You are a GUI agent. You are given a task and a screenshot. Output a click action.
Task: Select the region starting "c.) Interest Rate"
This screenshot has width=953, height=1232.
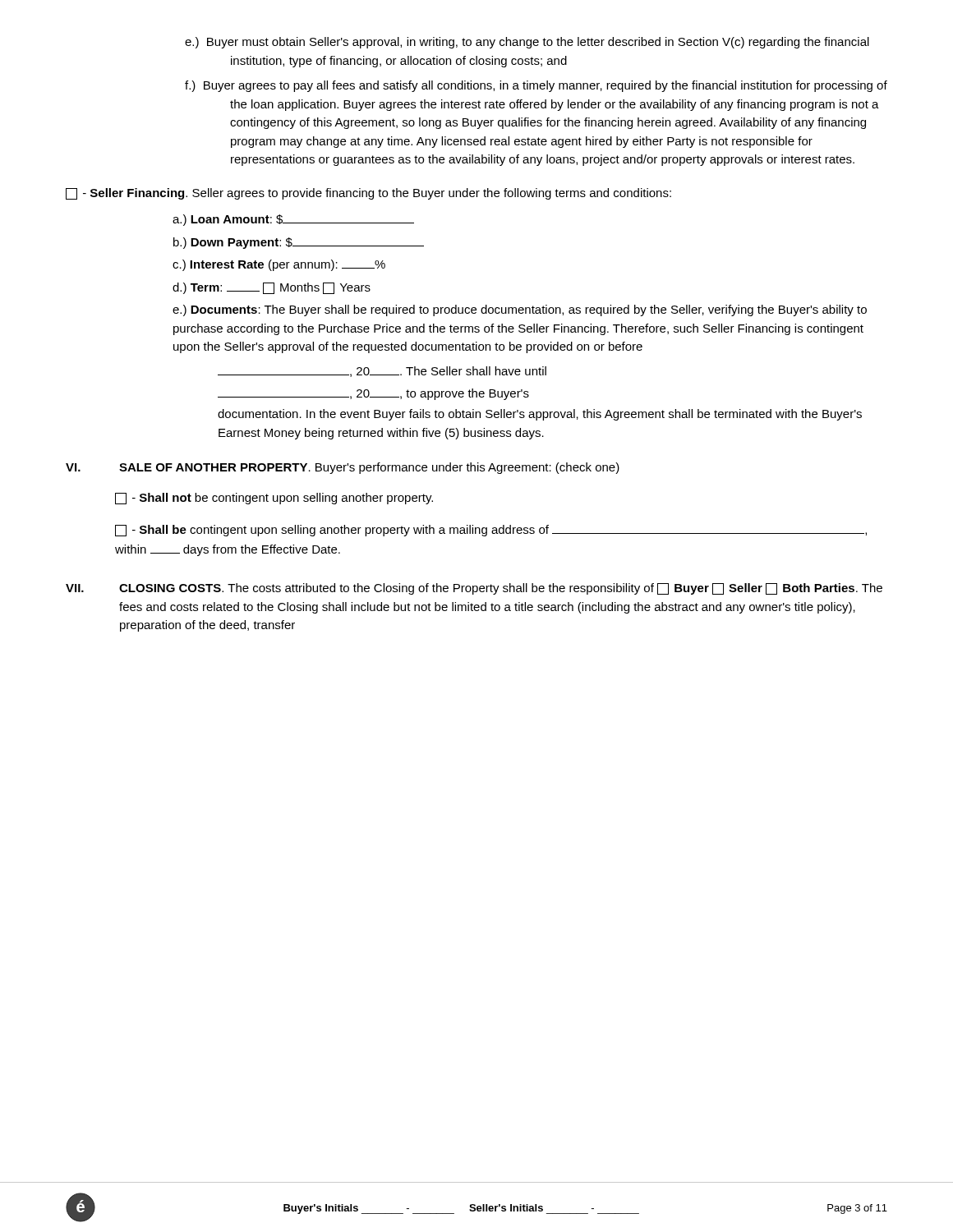(x=279, y=264)
